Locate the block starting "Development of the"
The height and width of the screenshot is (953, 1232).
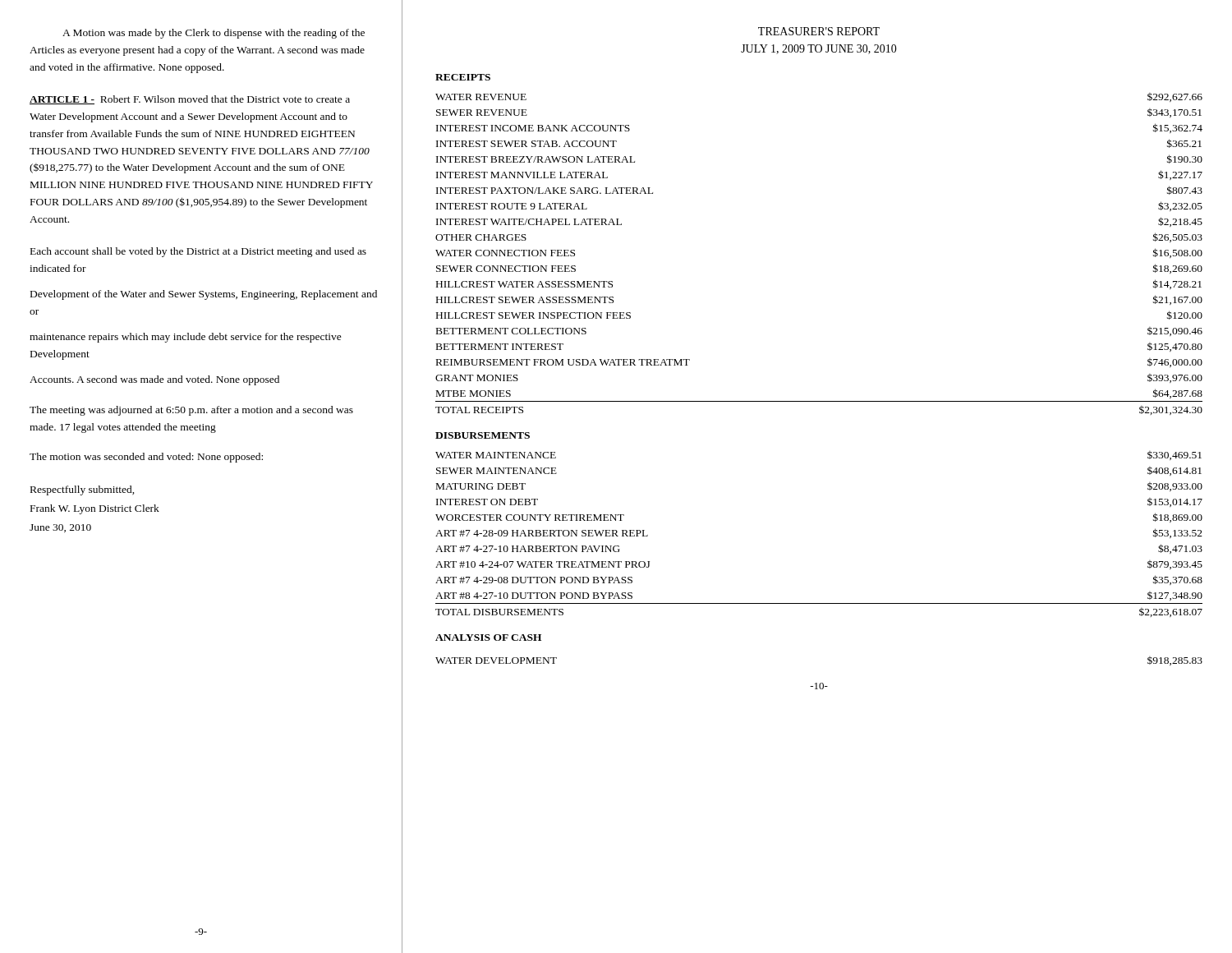(x=203, y=302)
